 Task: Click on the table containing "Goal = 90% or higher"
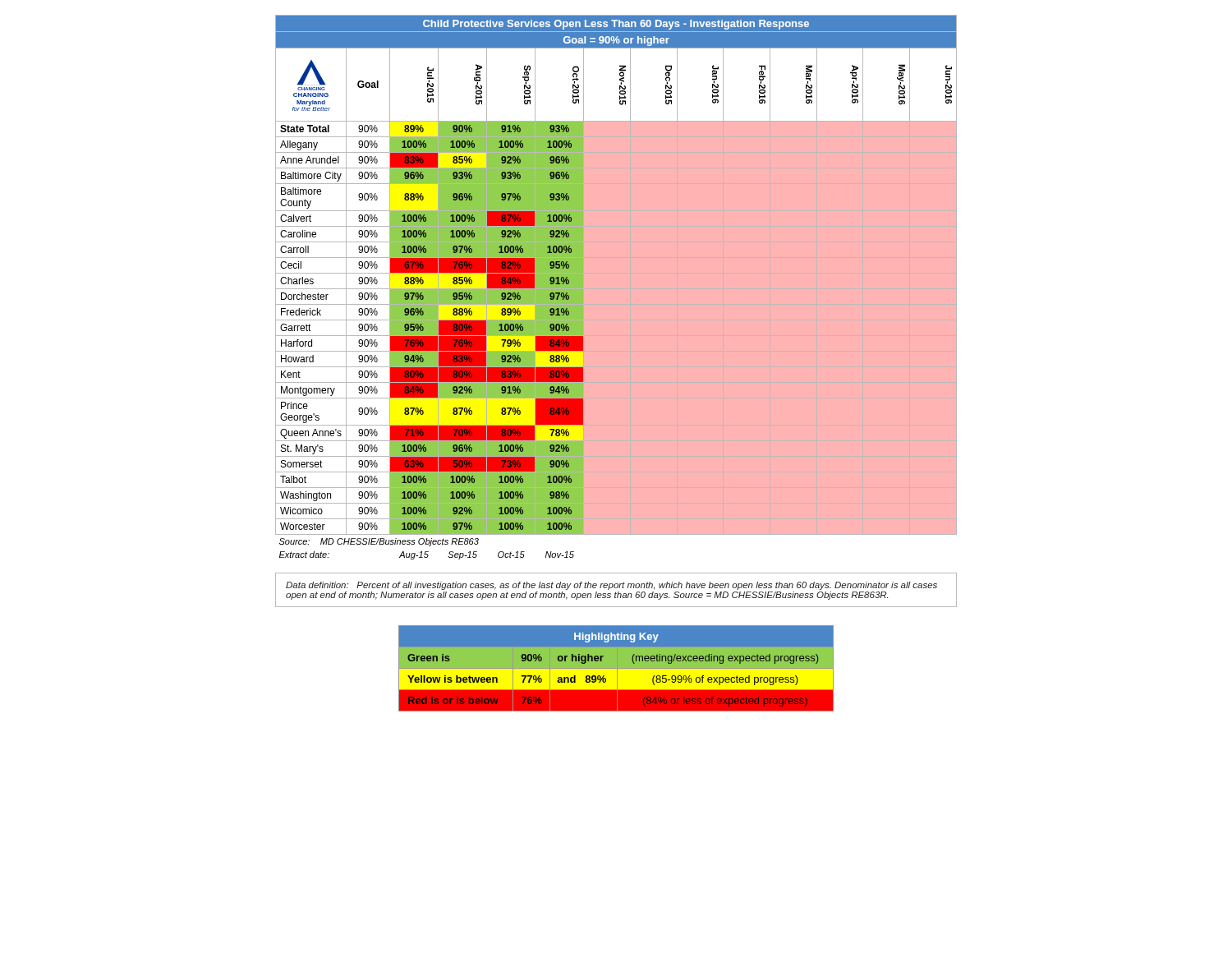coord(616,288)
